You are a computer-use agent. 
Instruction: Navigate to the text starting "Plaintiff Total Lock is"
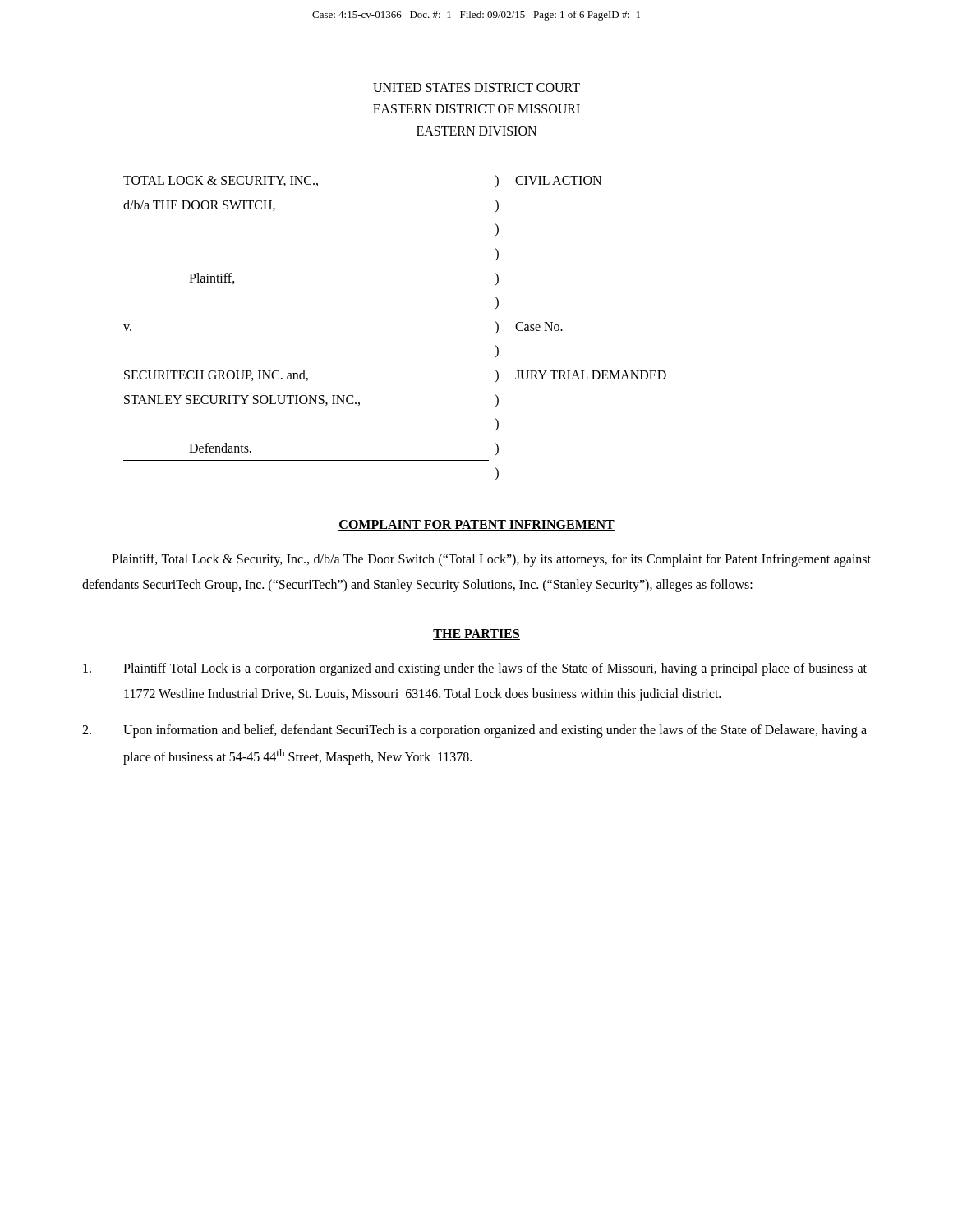[x=474, y=681]
